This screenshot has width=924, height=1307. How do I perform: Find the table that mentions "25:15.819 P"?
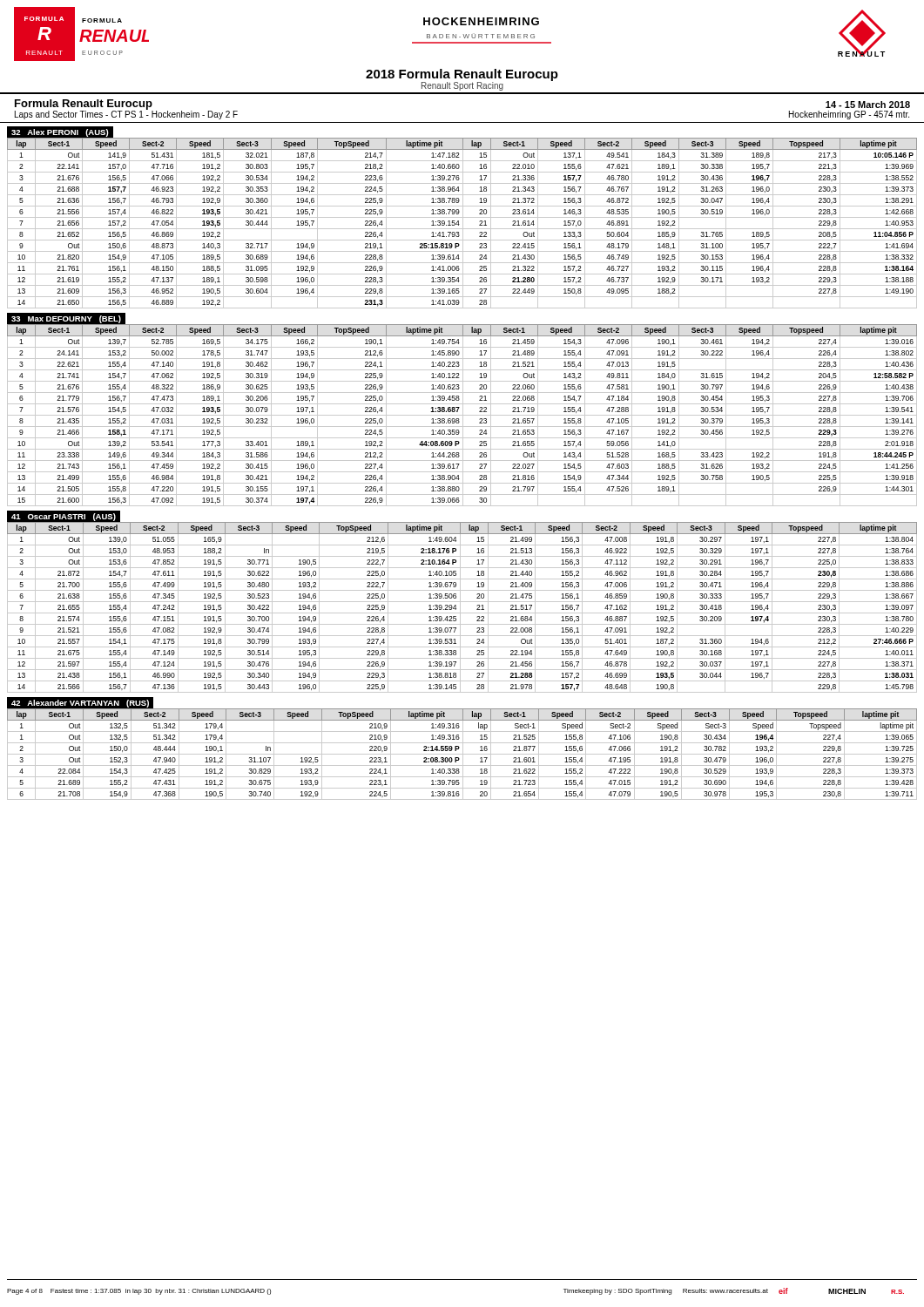[x=462, y=217]
